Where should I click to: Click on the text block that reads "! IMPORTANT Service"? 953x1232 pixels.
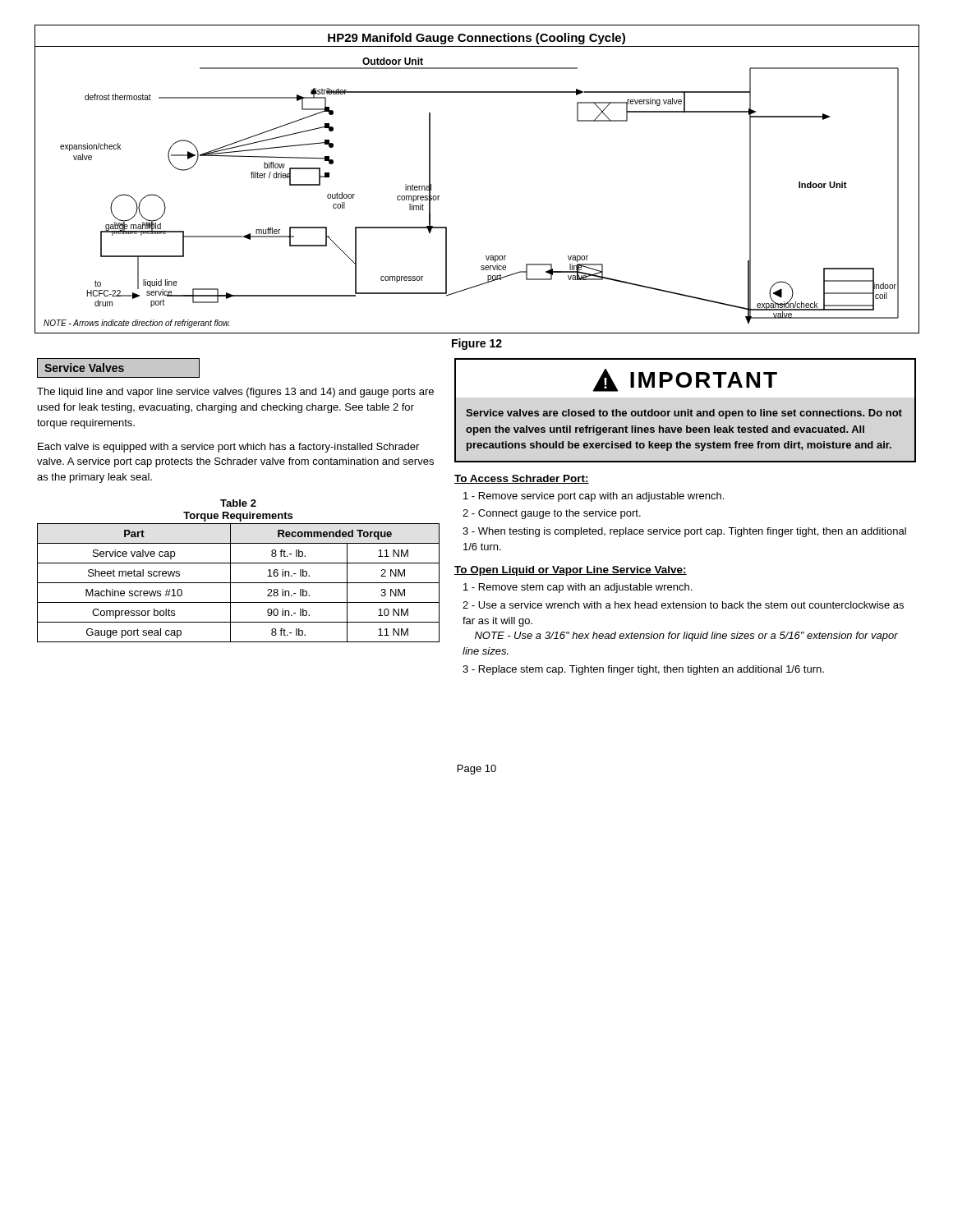[685, 410]
